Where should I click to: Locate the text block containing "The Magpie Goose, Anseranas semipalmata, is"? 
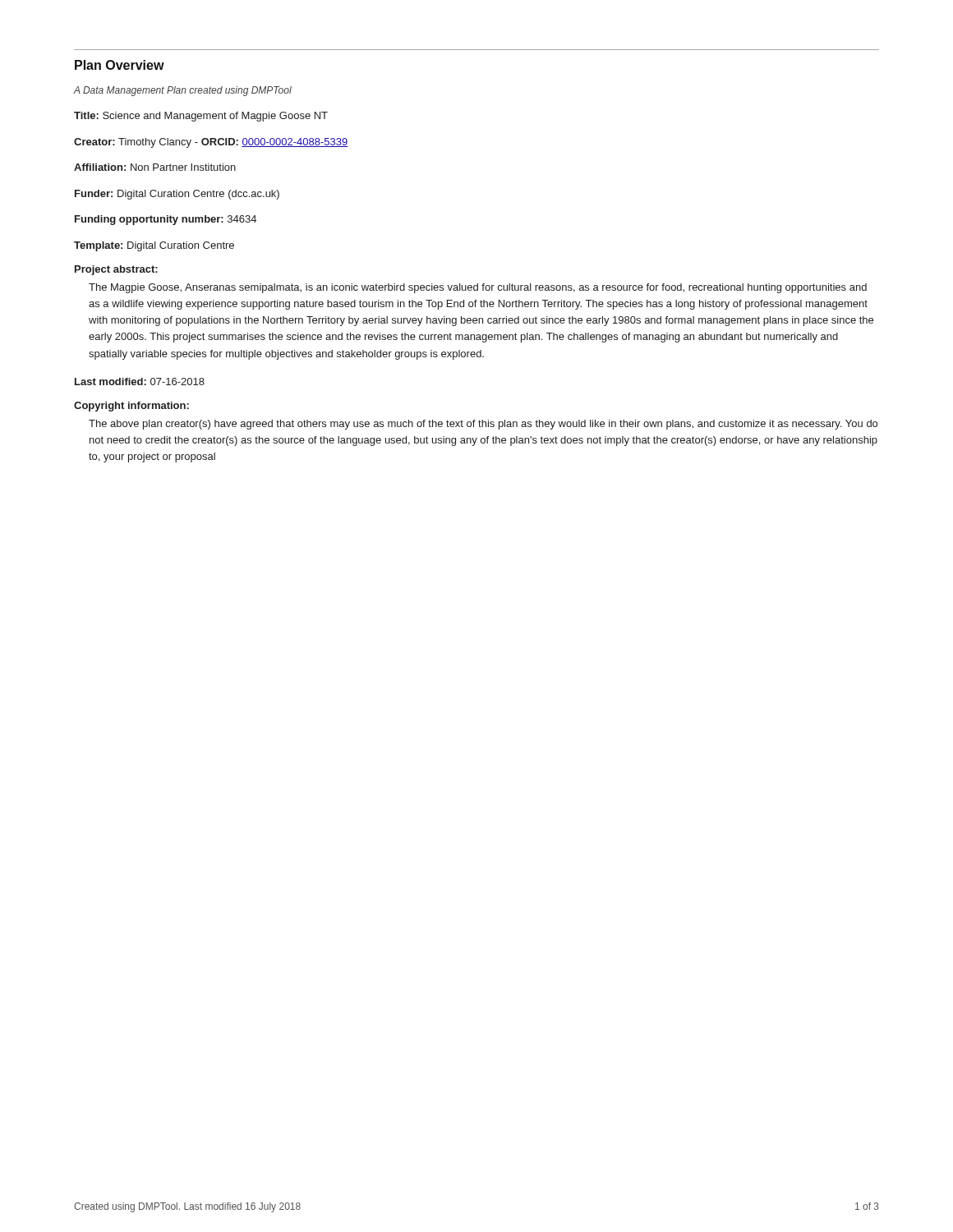[x=476, y=321]
